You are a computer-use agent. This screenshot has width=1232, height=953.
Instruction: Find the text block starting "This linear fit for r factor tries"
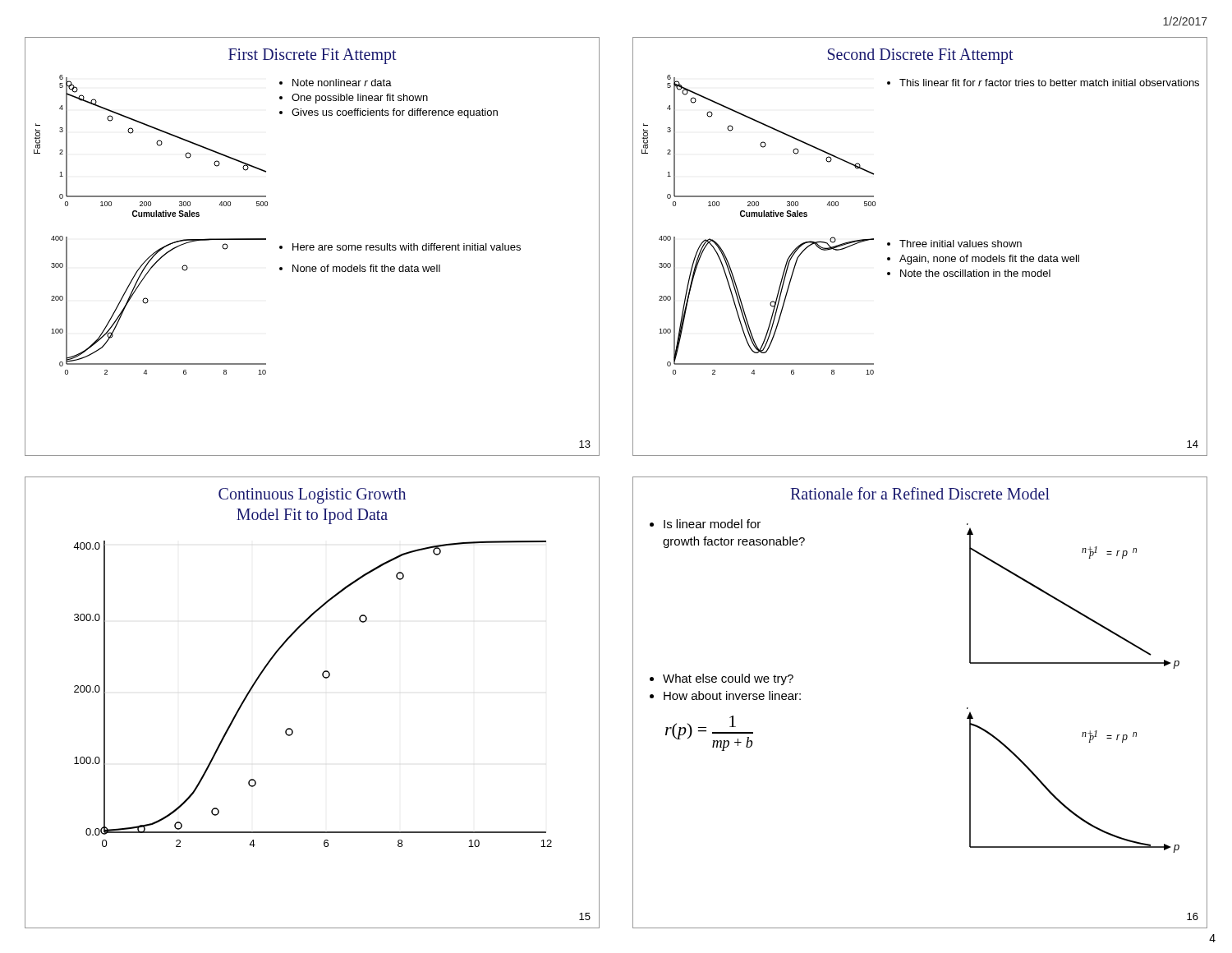1050,83
